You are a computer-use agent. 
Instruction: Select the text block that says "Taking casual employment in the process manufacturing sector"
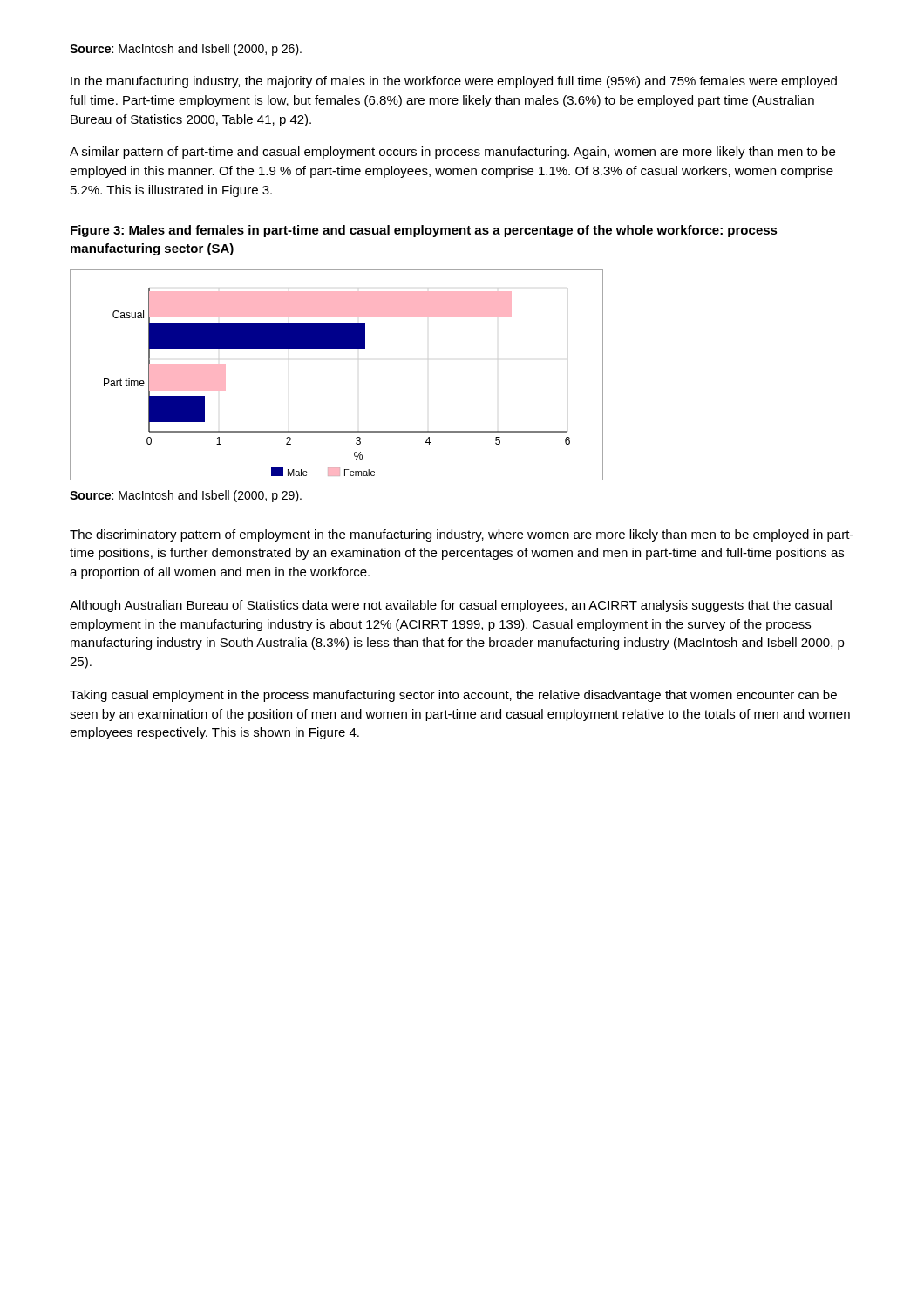[460, 713]
